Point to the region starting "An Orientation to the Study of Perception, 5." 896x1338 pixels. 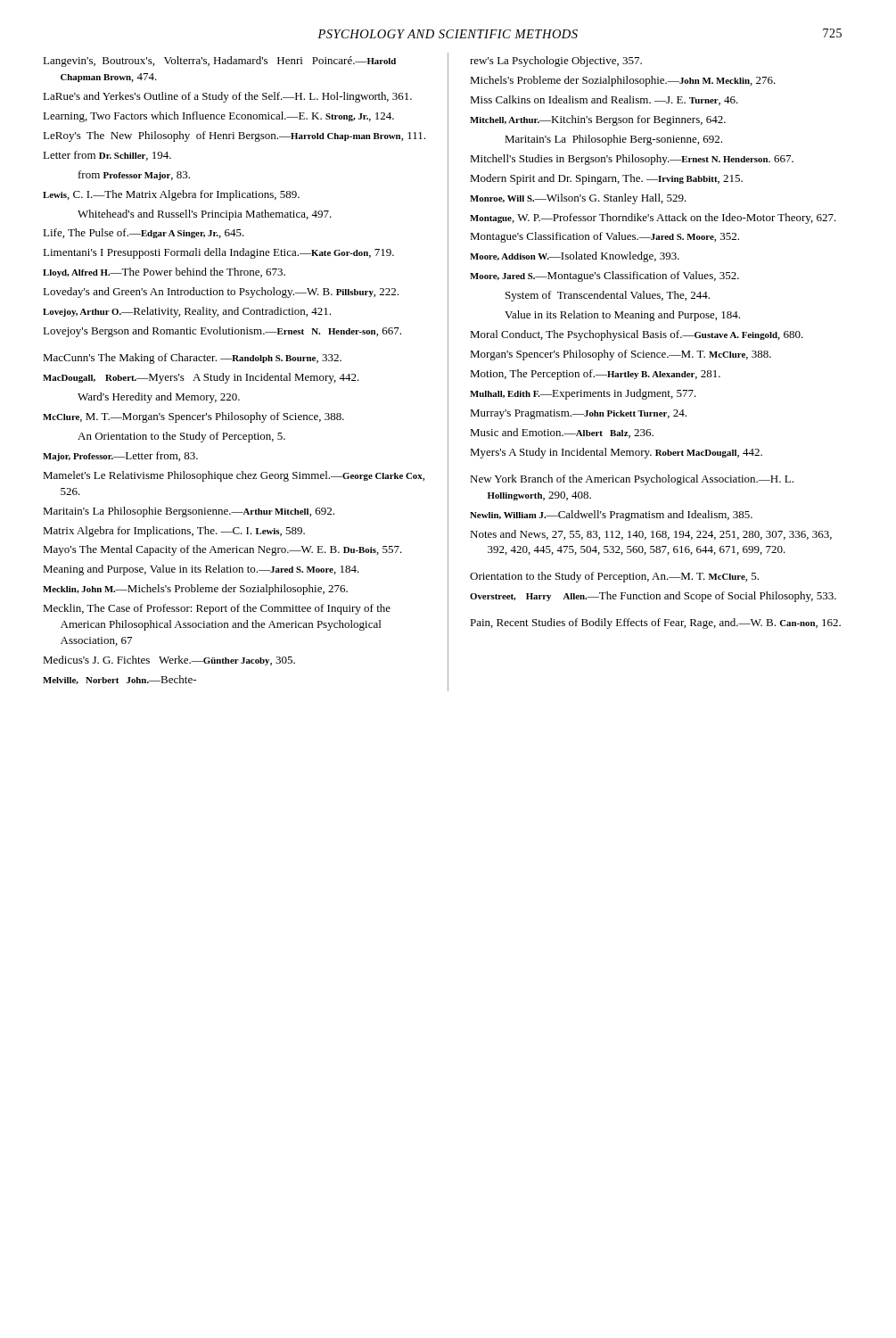click(234, 436)
